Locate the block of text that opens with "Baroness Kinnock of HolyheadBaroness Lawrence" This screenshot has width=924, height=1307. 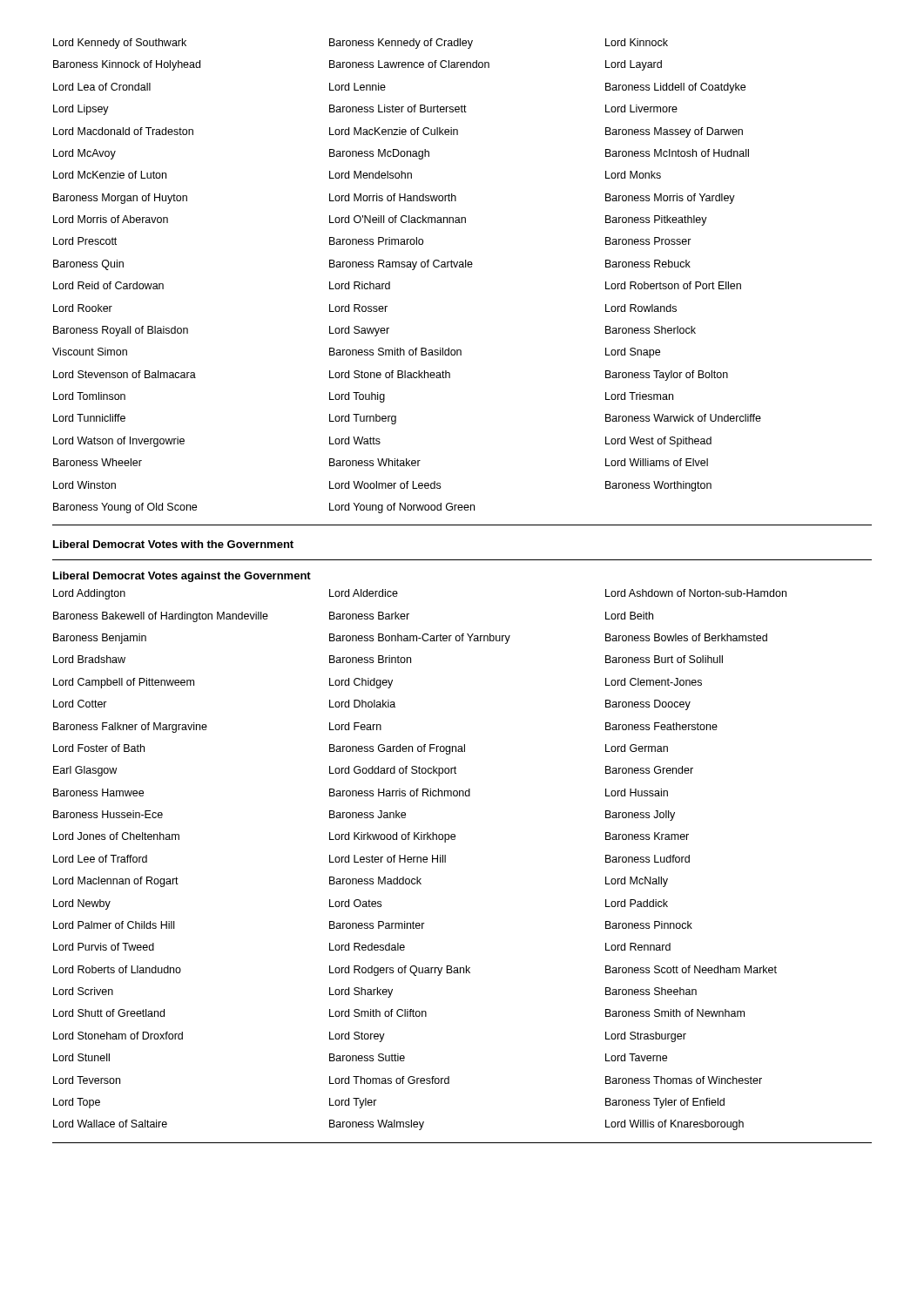462,65
